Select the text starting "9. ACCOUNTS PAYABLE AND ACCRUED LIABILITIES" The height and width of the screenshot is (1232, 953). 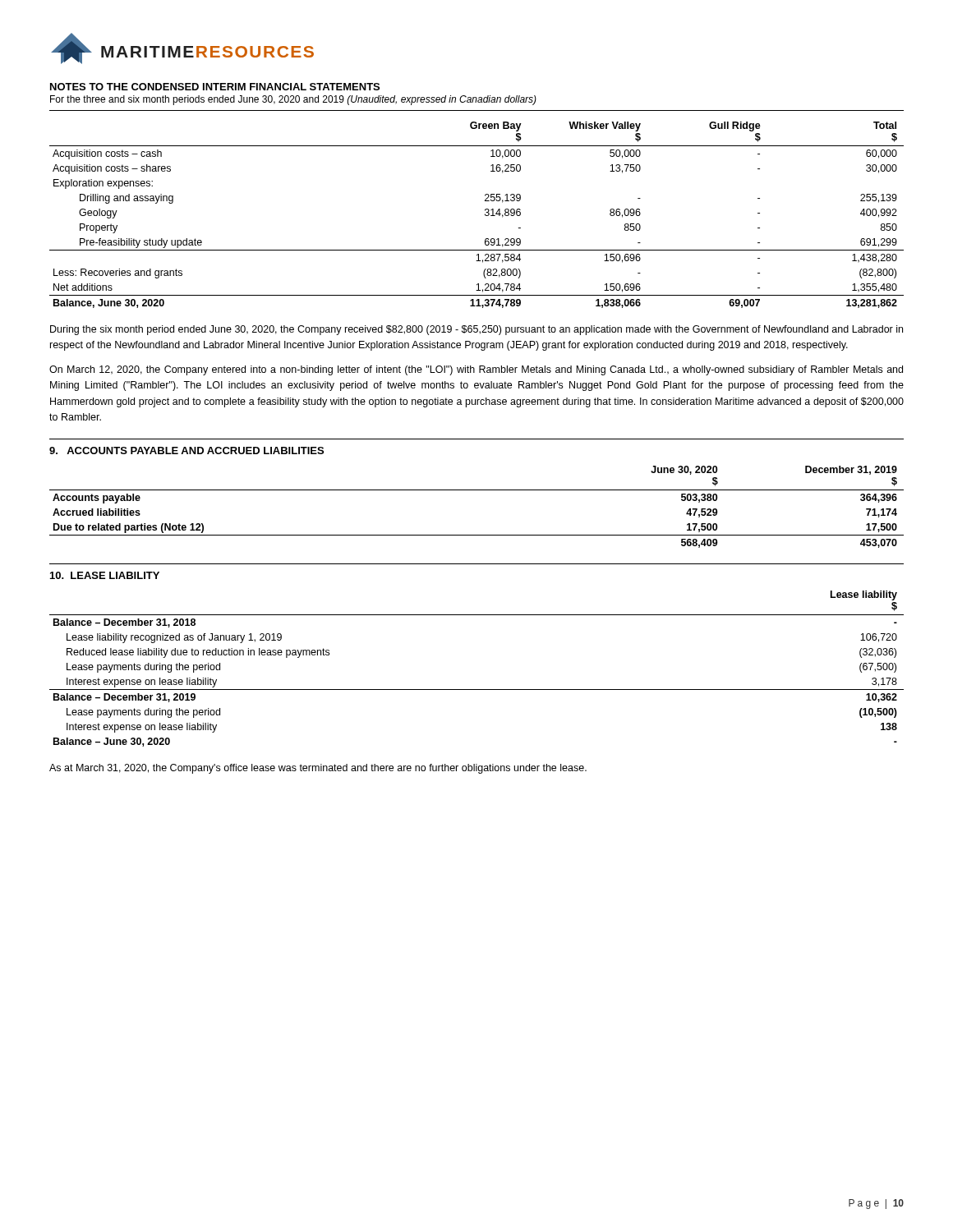click(x=187, y=451)
